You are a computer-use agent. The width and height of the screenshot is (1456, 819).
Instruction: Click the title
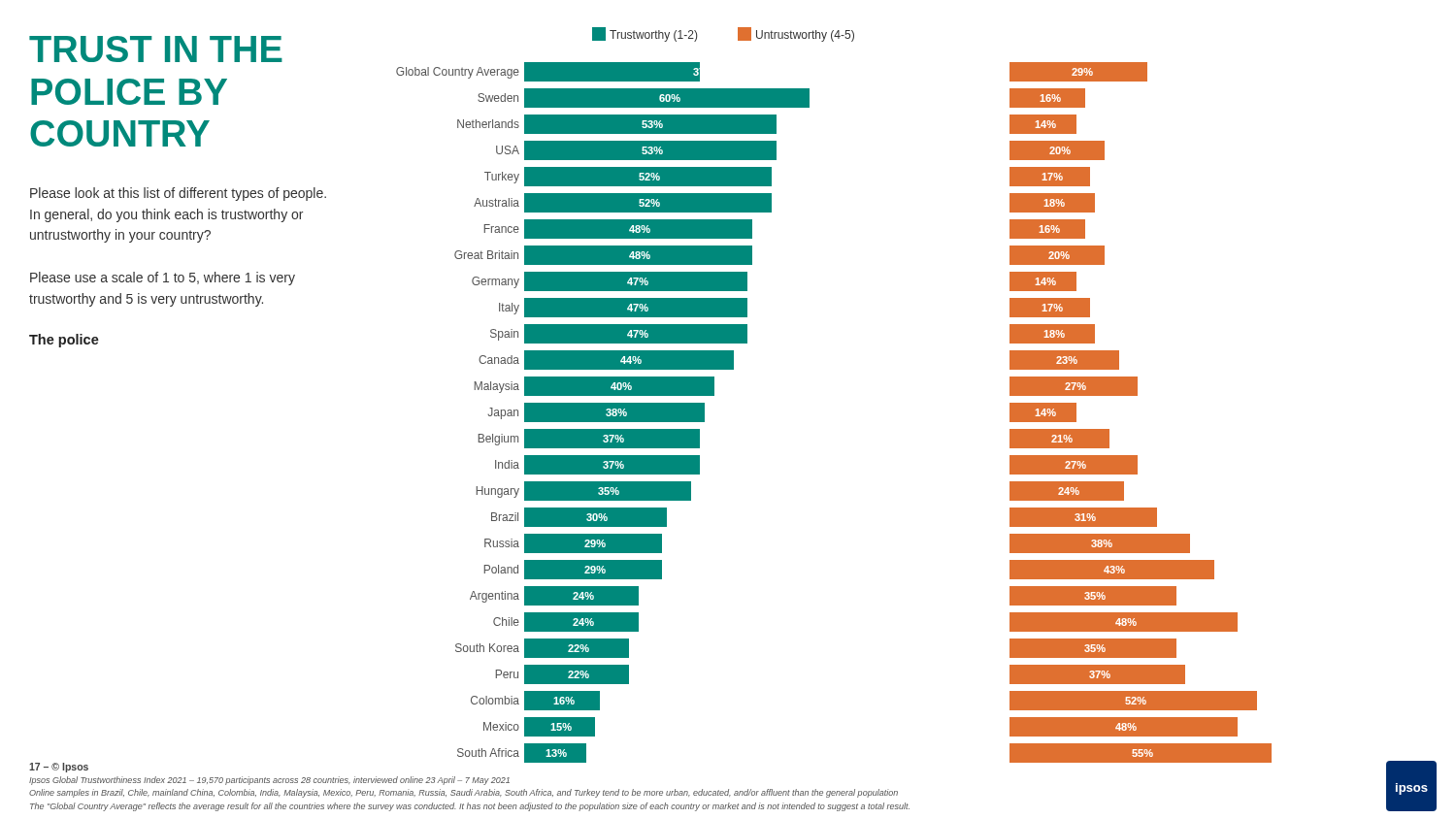point(156,92)
